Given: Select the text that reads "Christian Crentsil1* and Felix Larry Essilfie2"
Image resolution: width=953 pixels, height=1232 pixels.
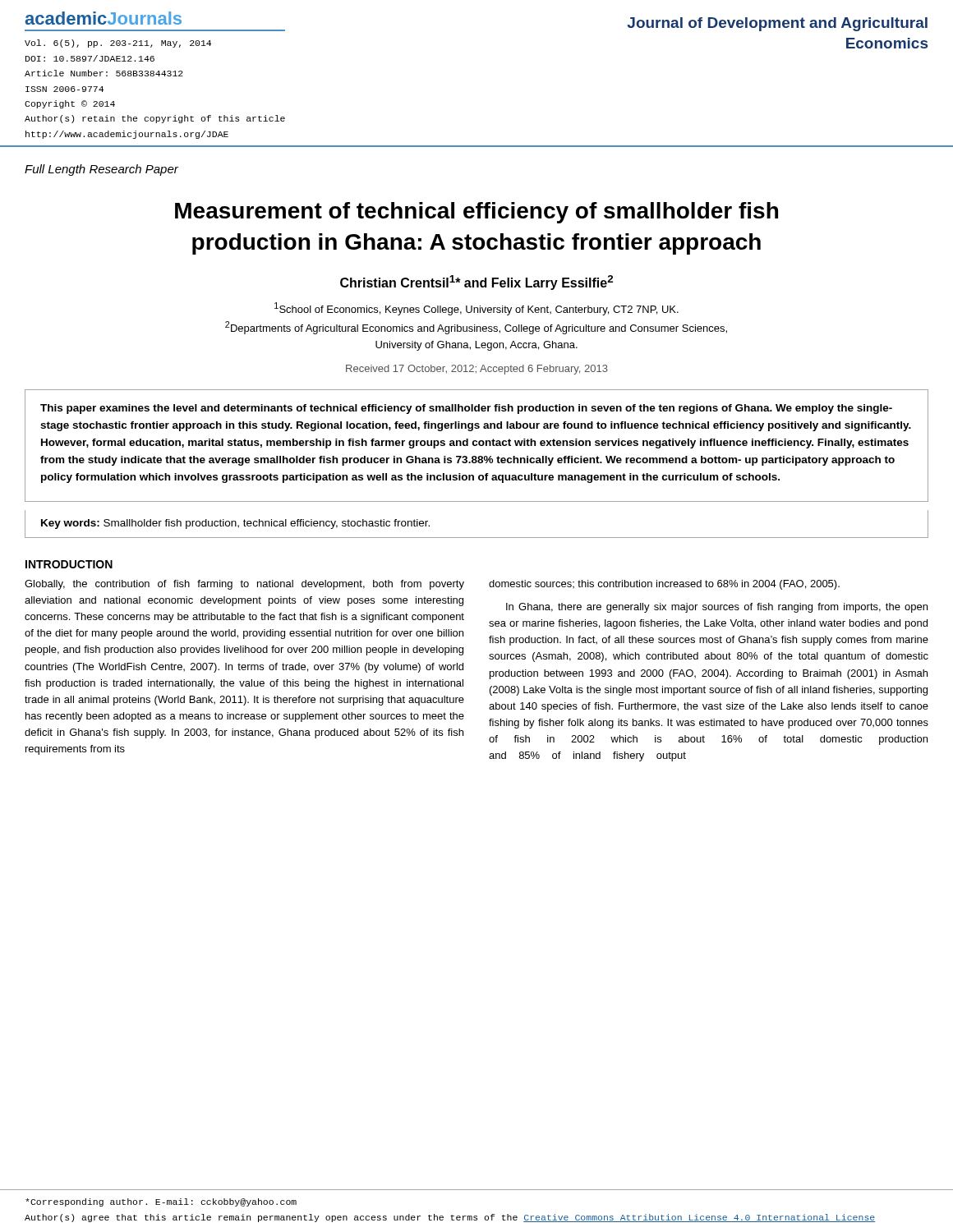Looking at the screenshot, I should coord(476,281).
